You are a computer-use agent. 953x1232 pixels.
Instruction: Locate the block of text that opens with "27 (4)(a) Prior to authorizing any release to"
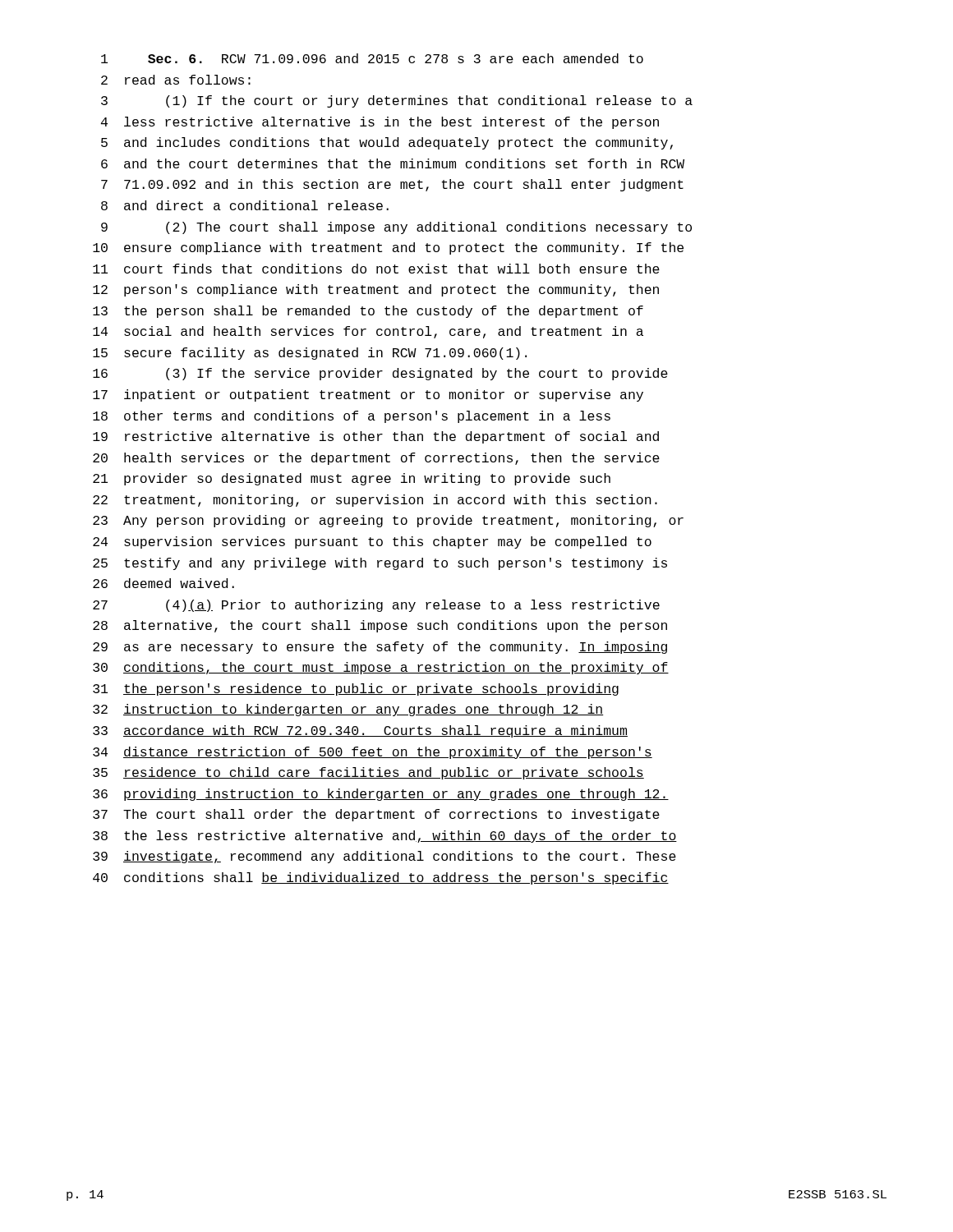click(476, 606)
